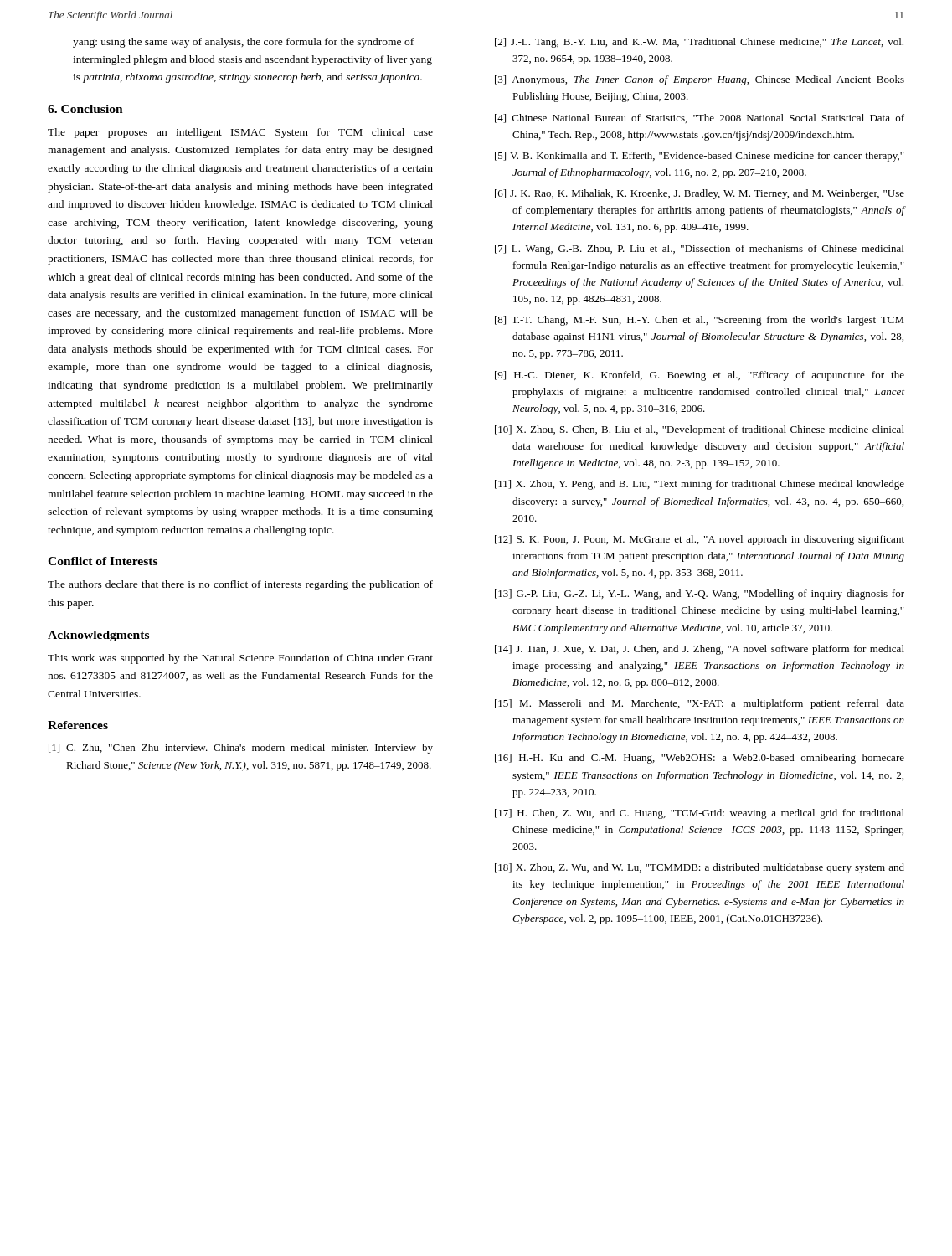952x1256 pixels.
Task: Point to the block beginning "[13] G.-P. Liu, G.-Z. Li, Y.-L."
Action: pyautogui.click(x=699, y=610)
